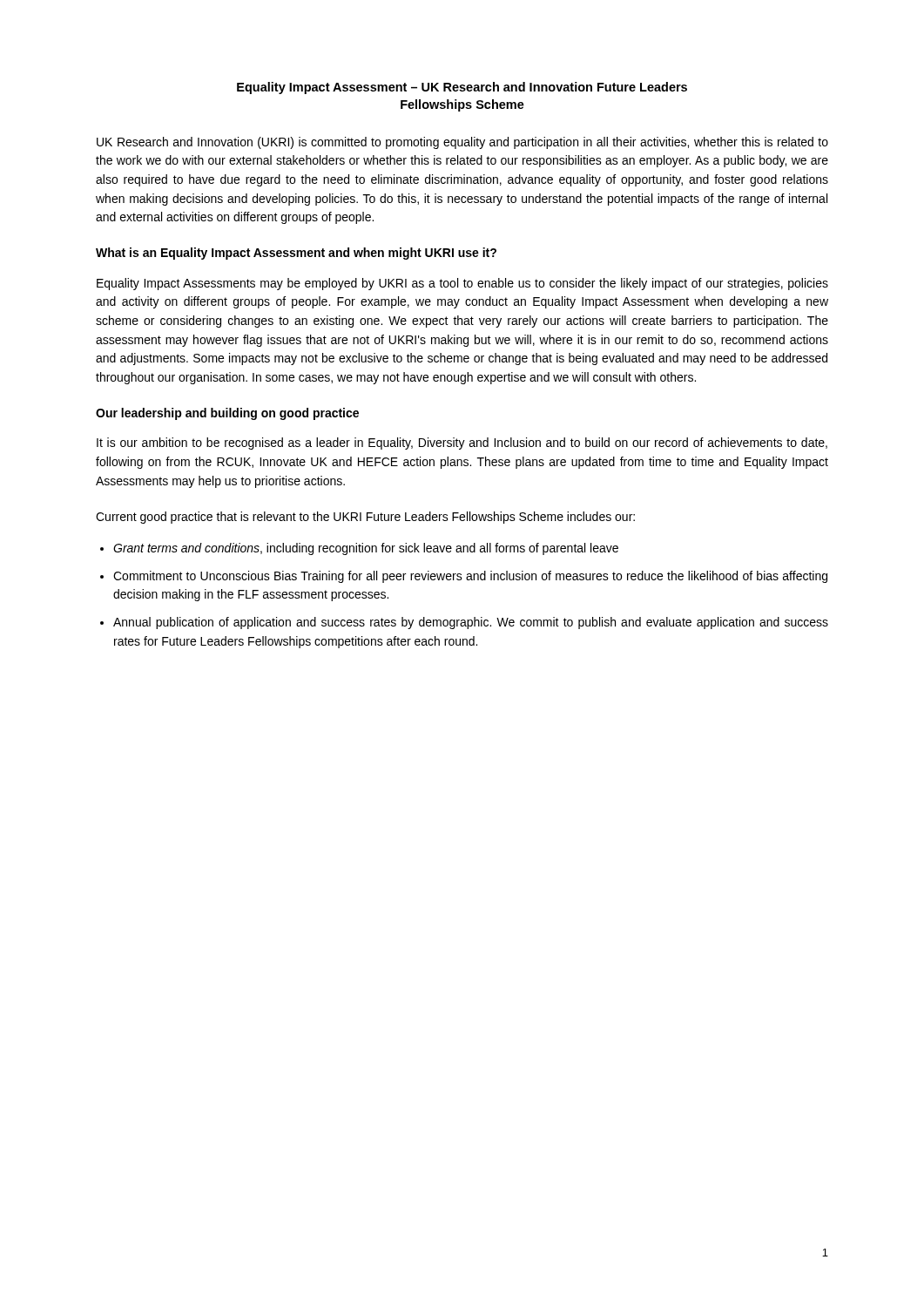Find the section header containing "Our leadership and building on good practice"
924x1307 pixels.
(228, 413)
